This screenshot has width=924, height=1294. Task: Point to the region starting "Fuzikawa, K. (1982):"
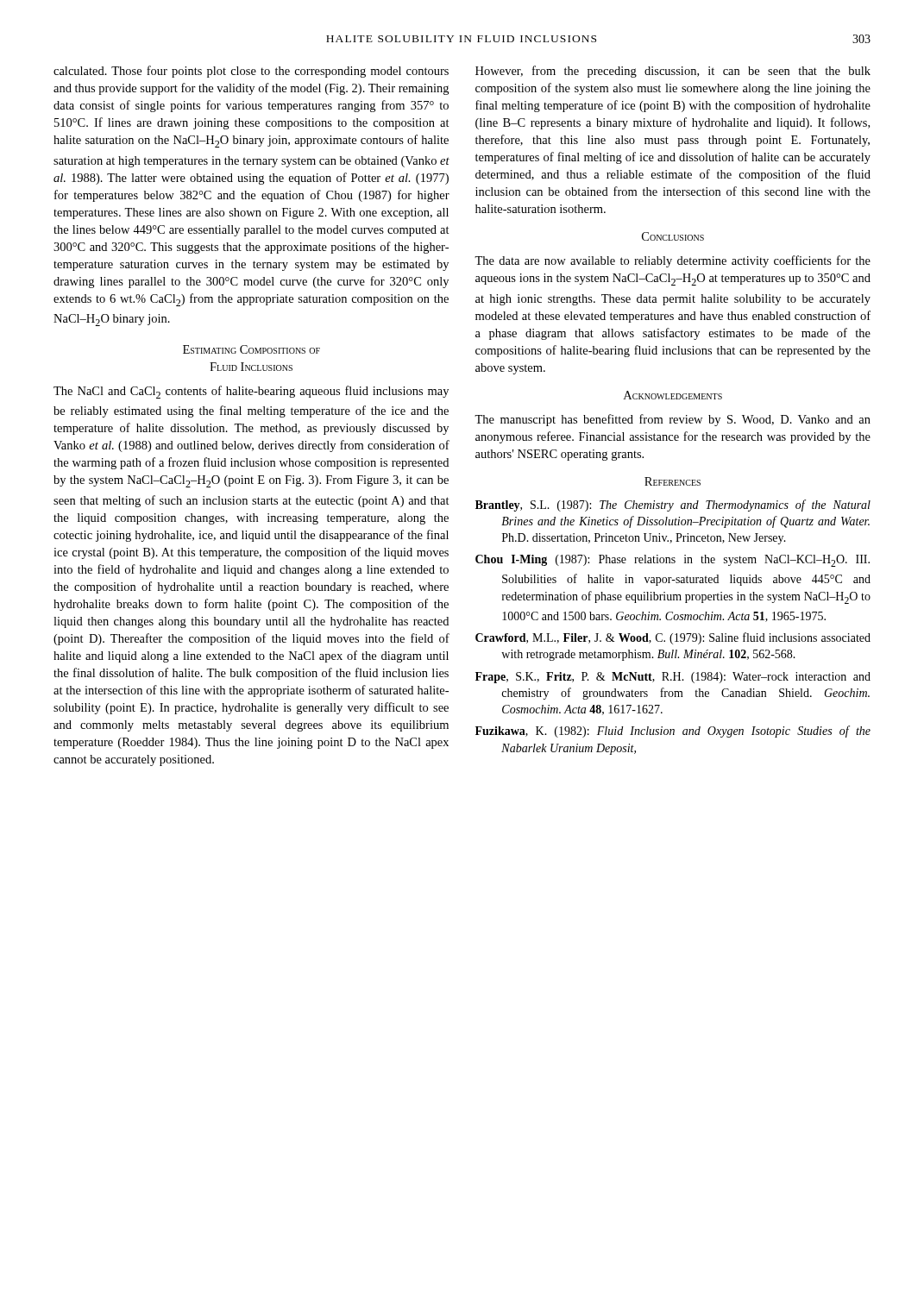pyautogui.click(x=673, y=740)
